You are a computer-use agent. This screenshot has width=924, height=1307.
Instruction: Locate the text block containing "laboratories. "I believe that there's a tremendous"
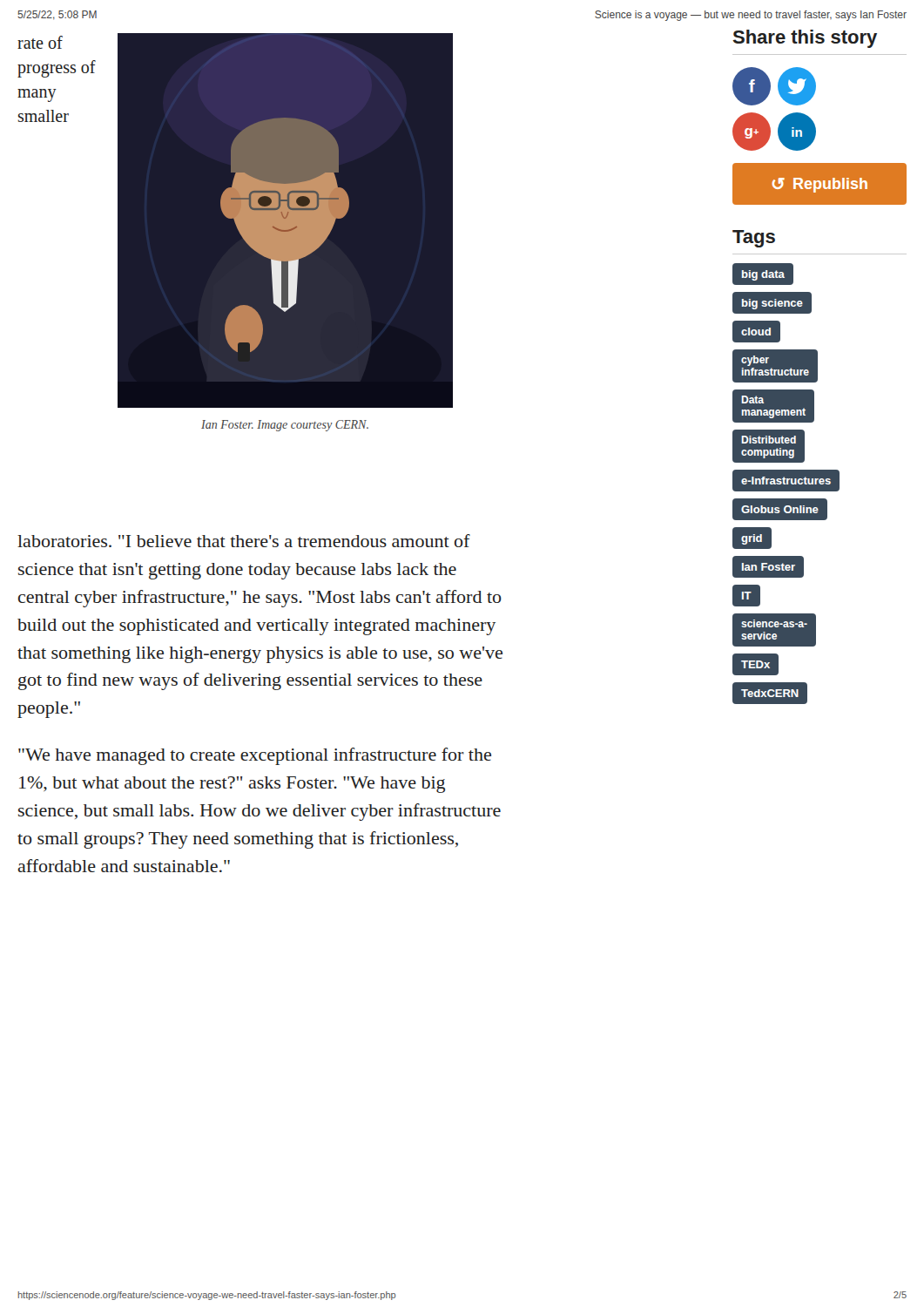(x=260, y=624)
